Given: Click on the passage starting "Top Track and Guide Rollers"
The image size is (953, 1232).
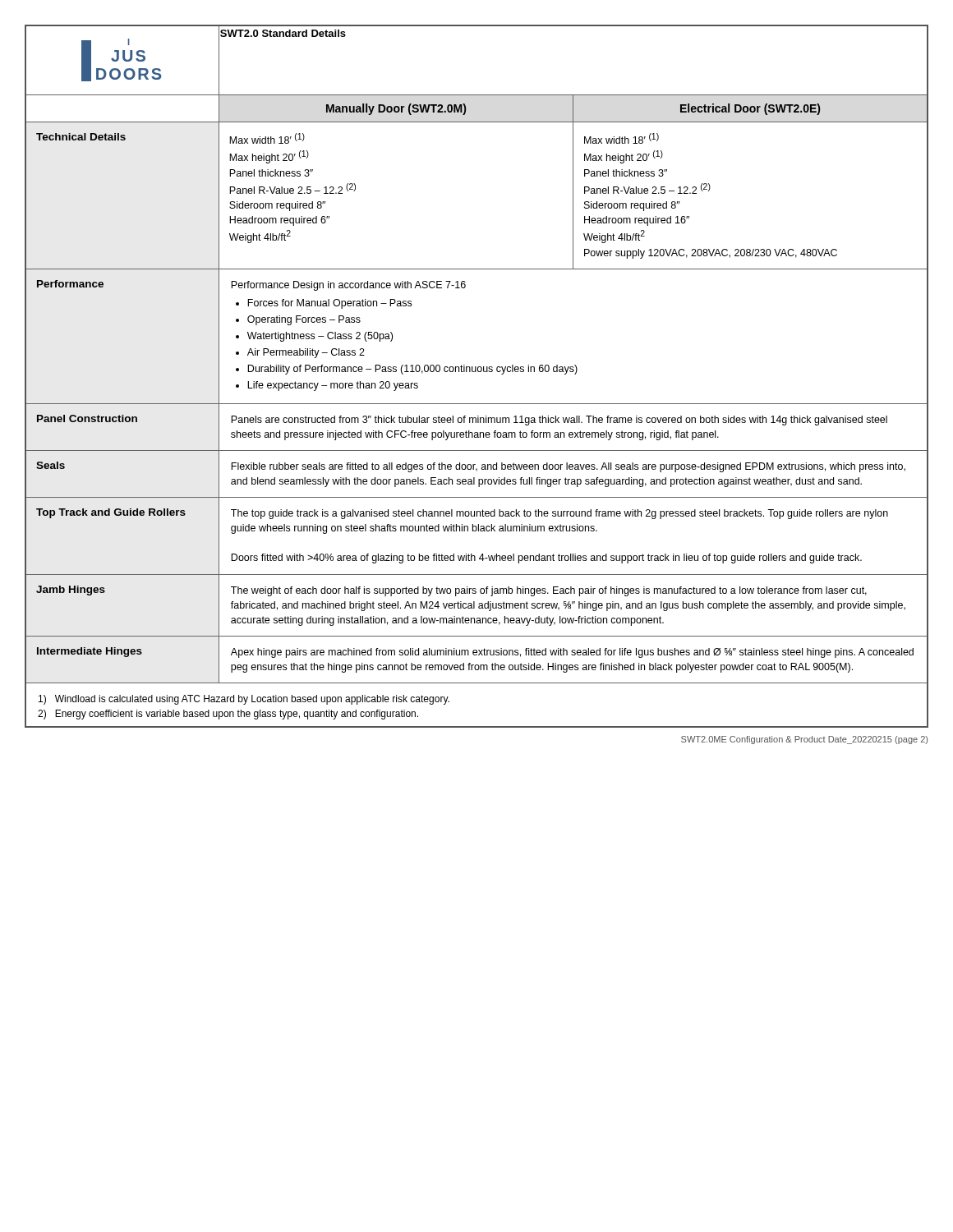Looking at the screenshot, I should point(111,512).
